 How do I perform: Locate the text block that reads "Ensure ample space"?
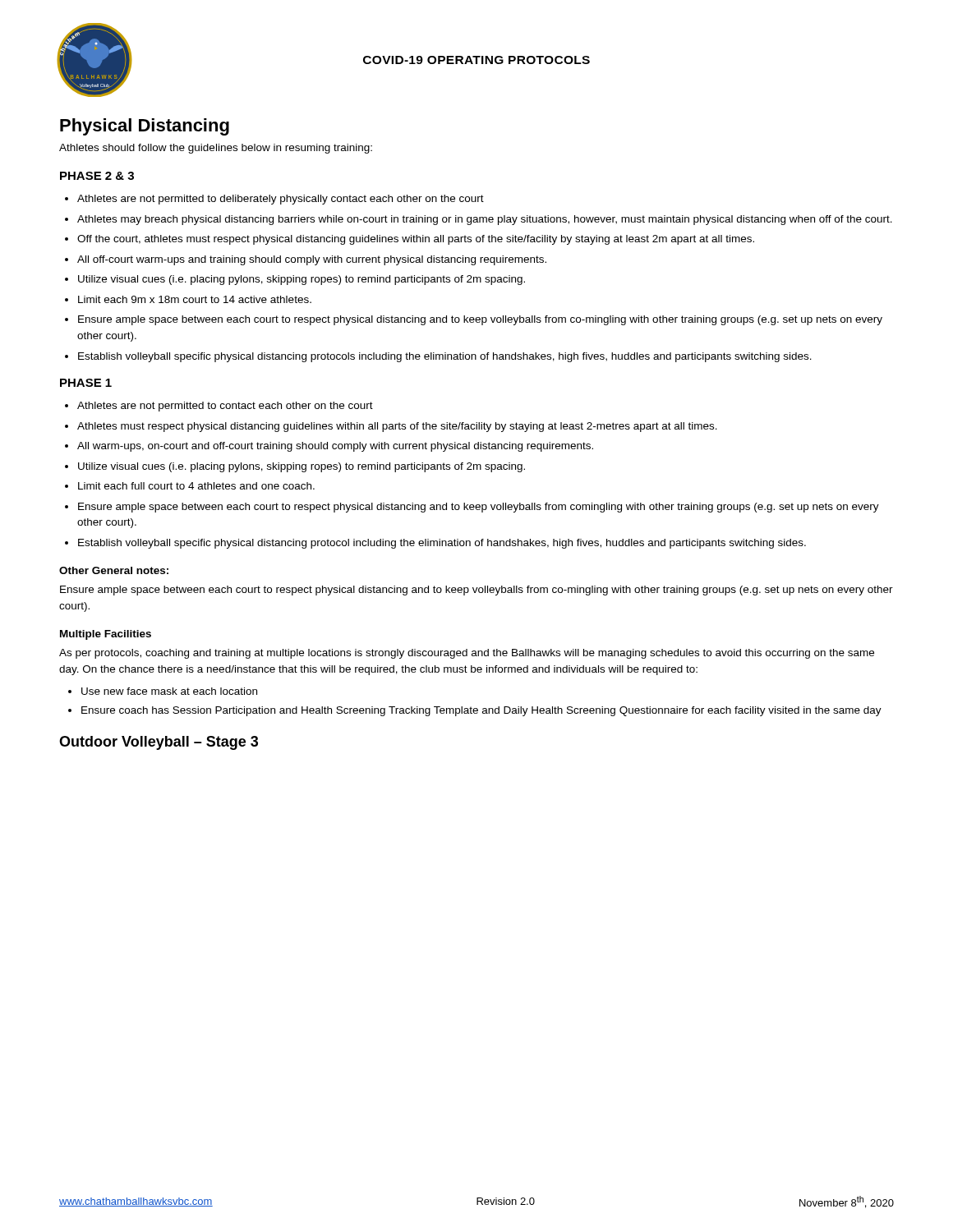coord(476,597)
